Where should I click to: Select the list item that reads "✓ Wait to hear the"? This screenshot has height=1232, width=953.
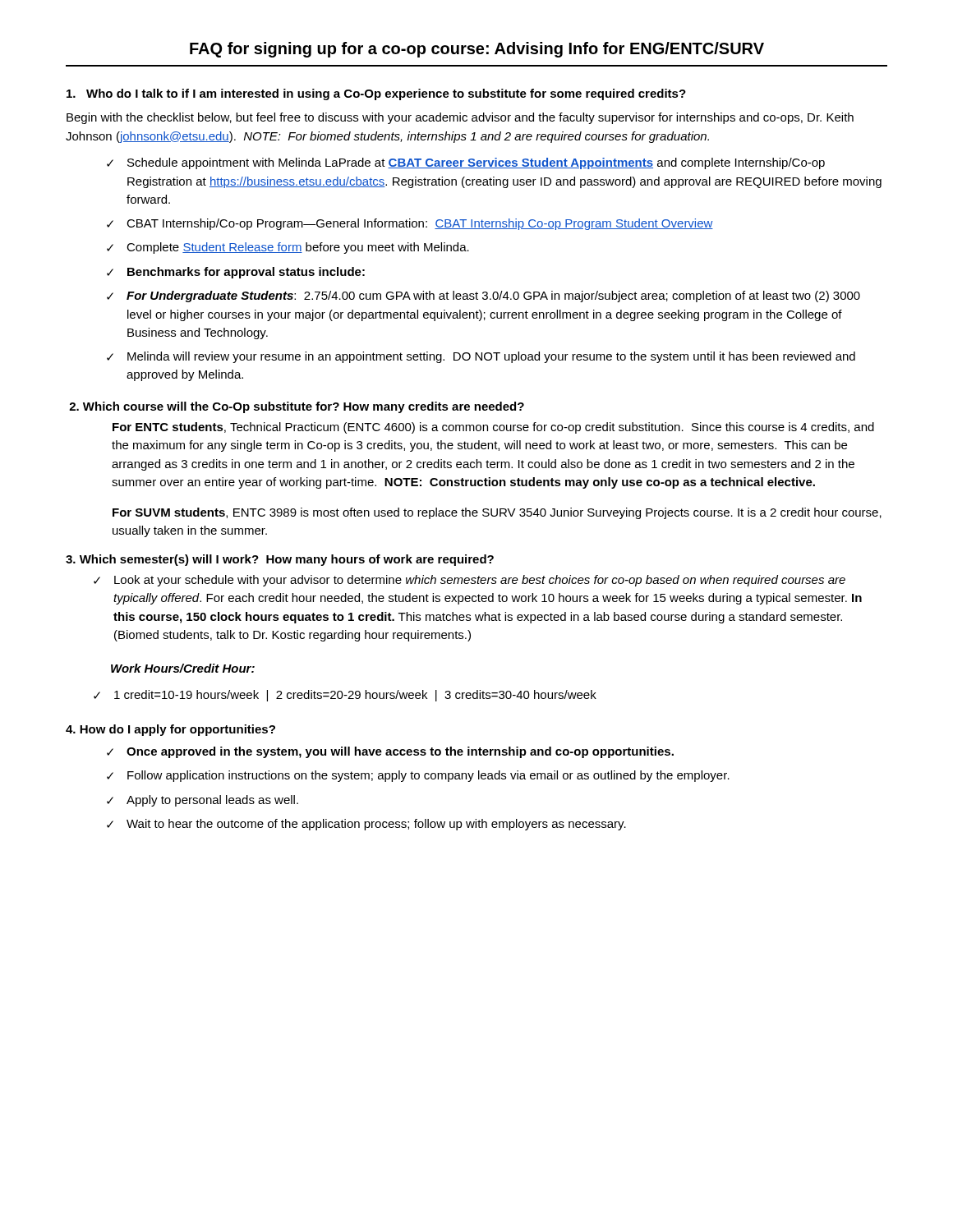click(x=366, y=824)
